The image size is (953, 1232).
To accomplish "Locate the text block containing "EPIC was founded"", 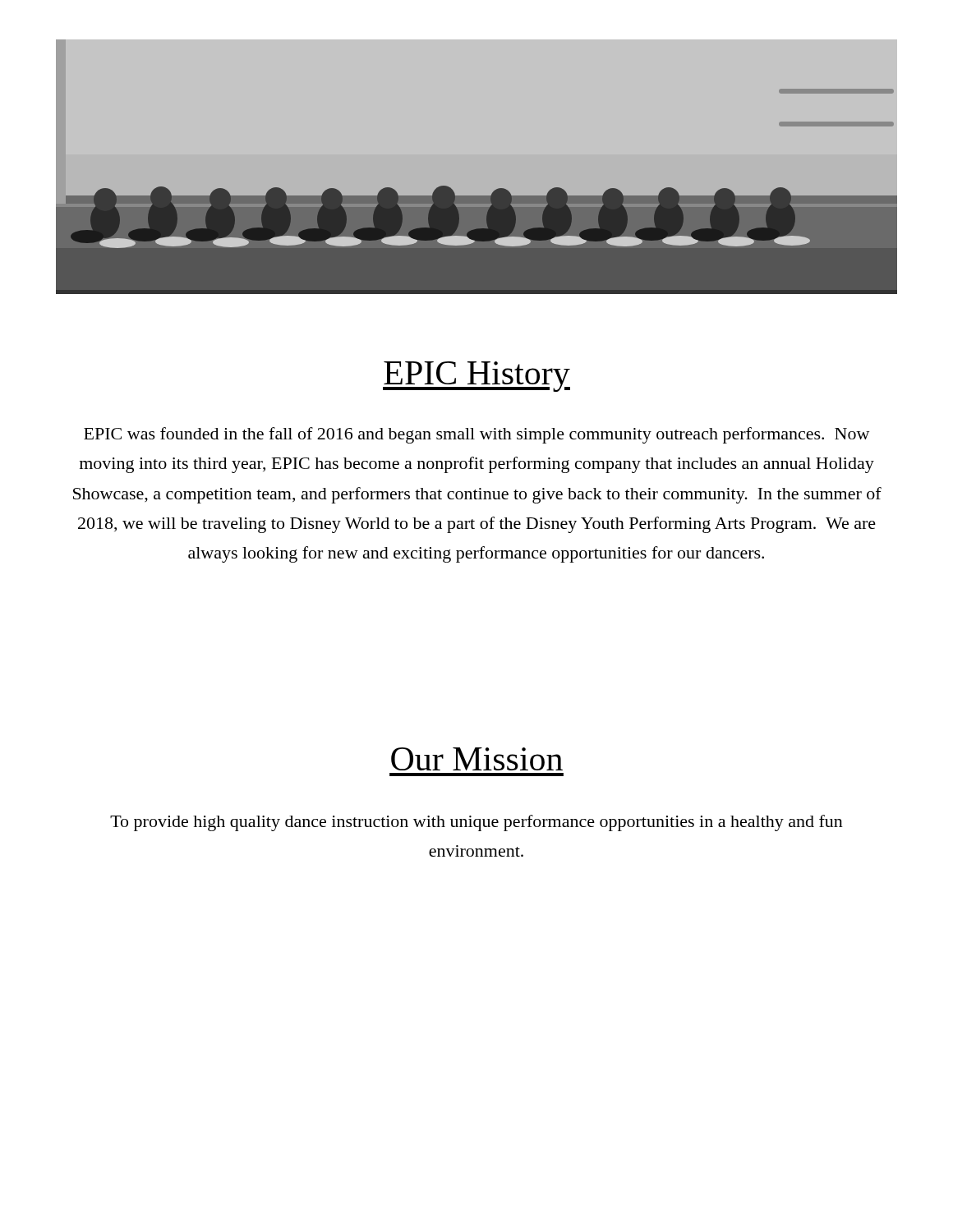I will [476, 493].
